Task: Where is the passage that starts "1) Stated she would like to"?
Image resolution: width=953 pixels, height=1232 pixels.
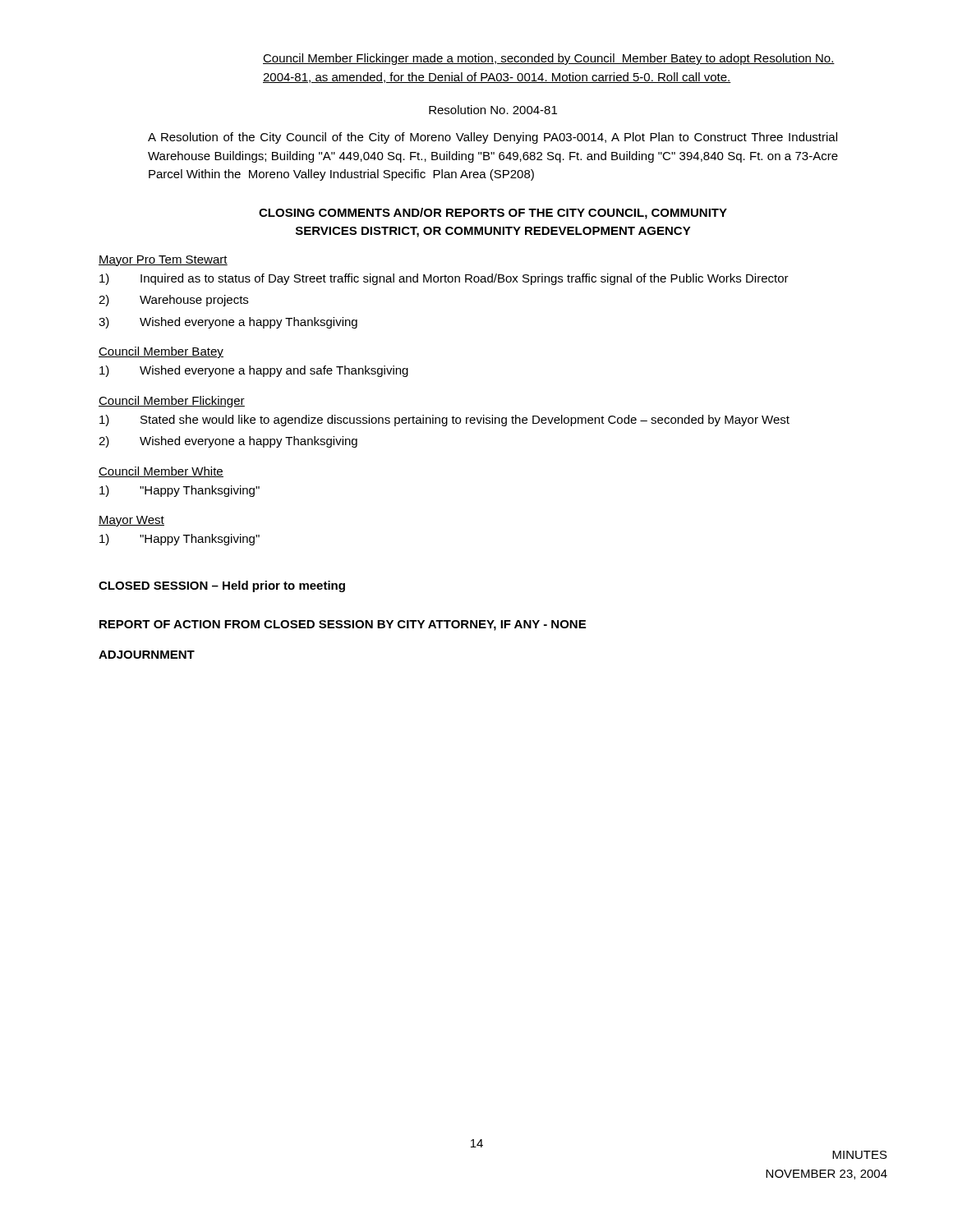Action: [x=493, y=419]
